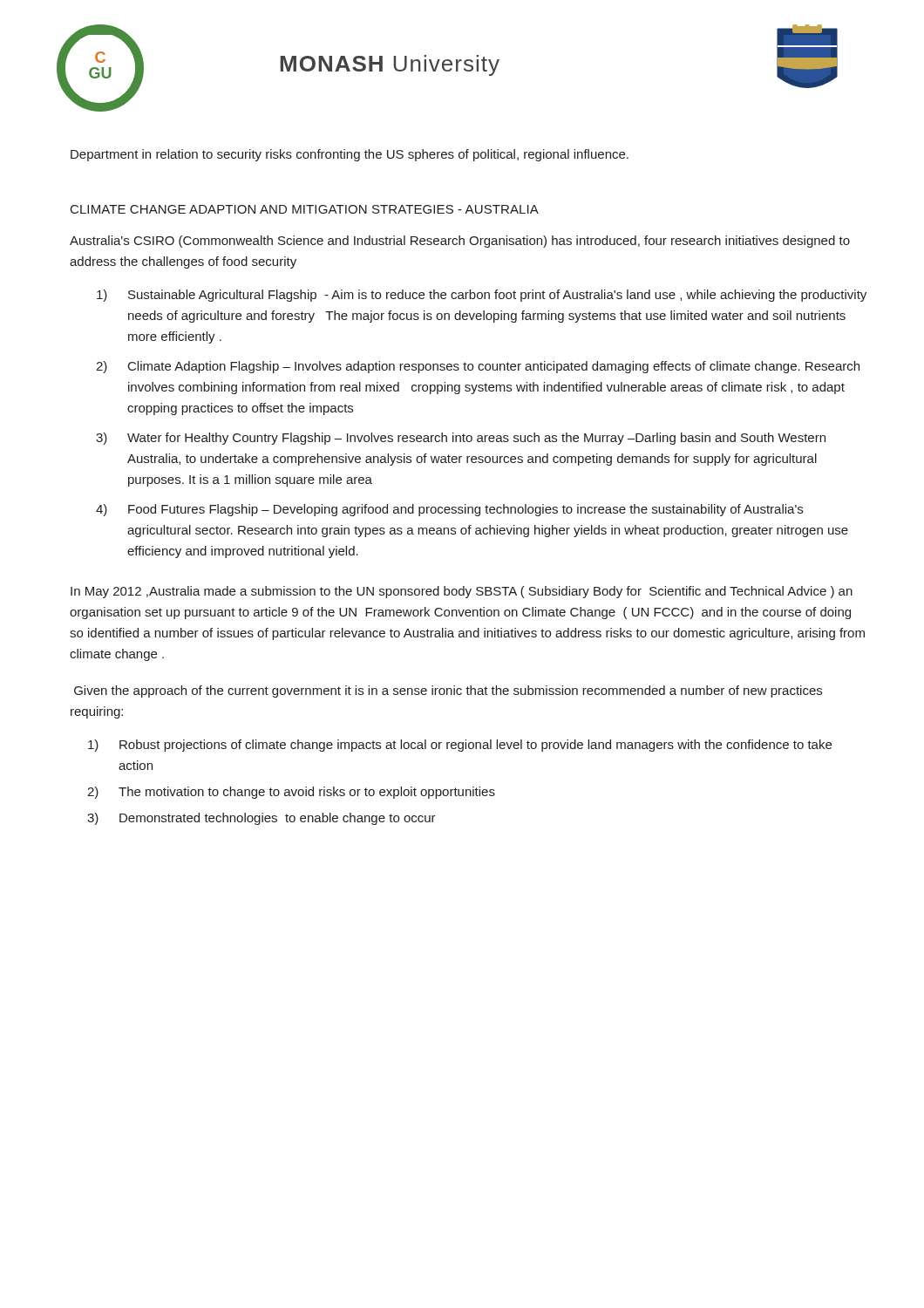Where is the passage that starts "1) Sustainable Agricultural Flagship -"?
Screen dimensions: 1308x924
pyautogui.click(x=482, y=316)
